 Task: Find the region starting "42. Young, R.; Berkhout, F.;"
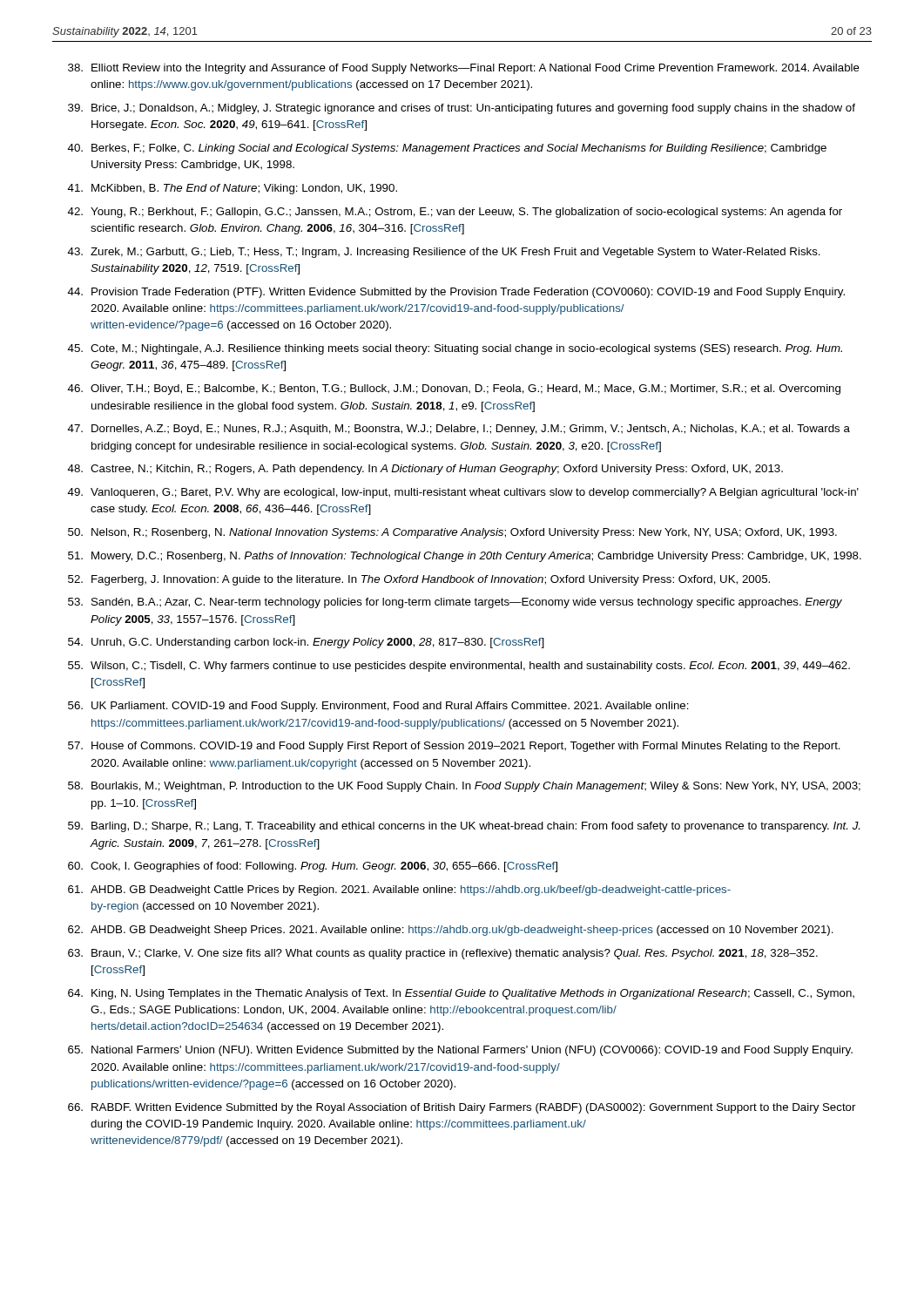[x=462, y=220]
